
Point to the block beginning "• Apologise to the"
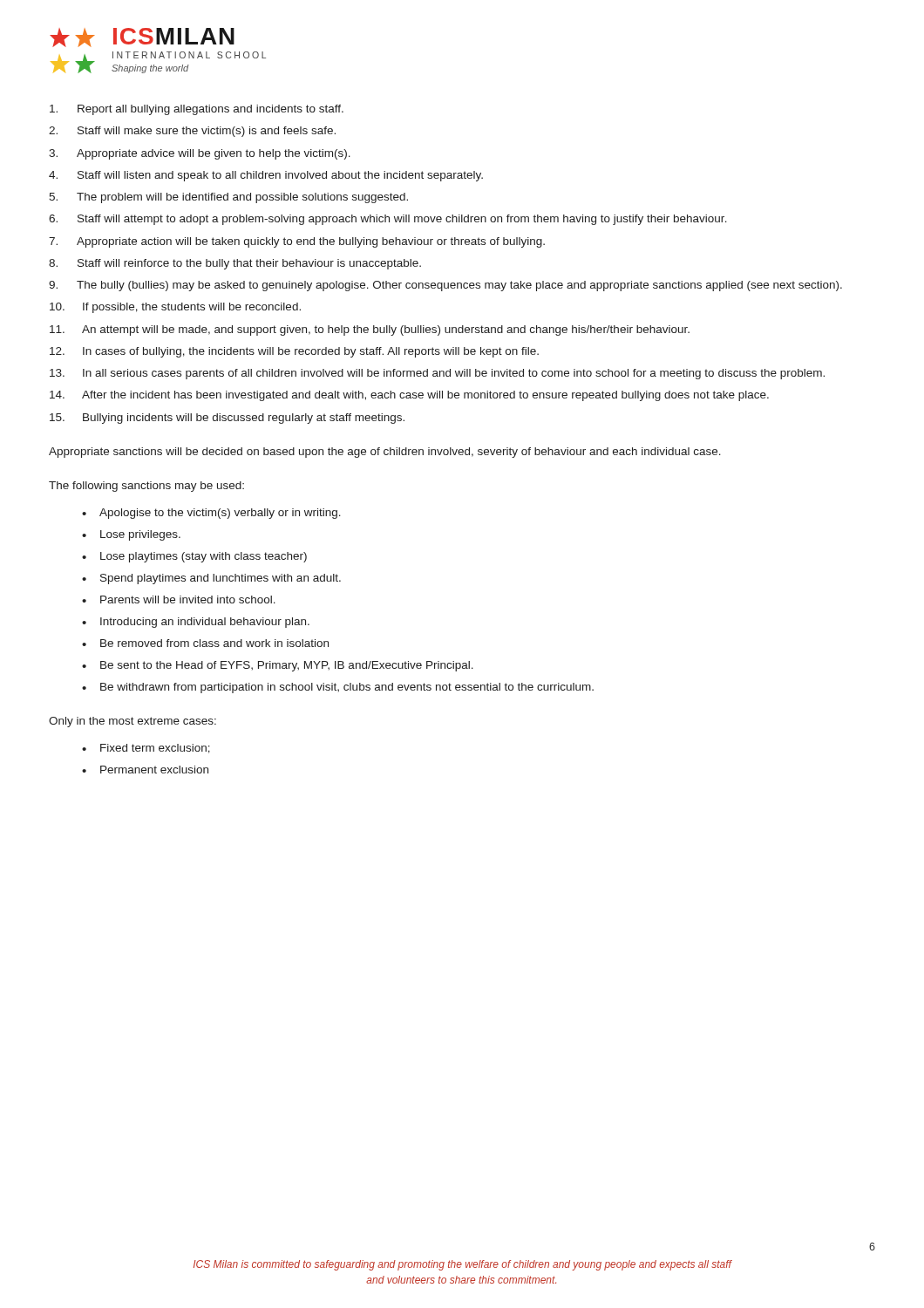(212, 513)
